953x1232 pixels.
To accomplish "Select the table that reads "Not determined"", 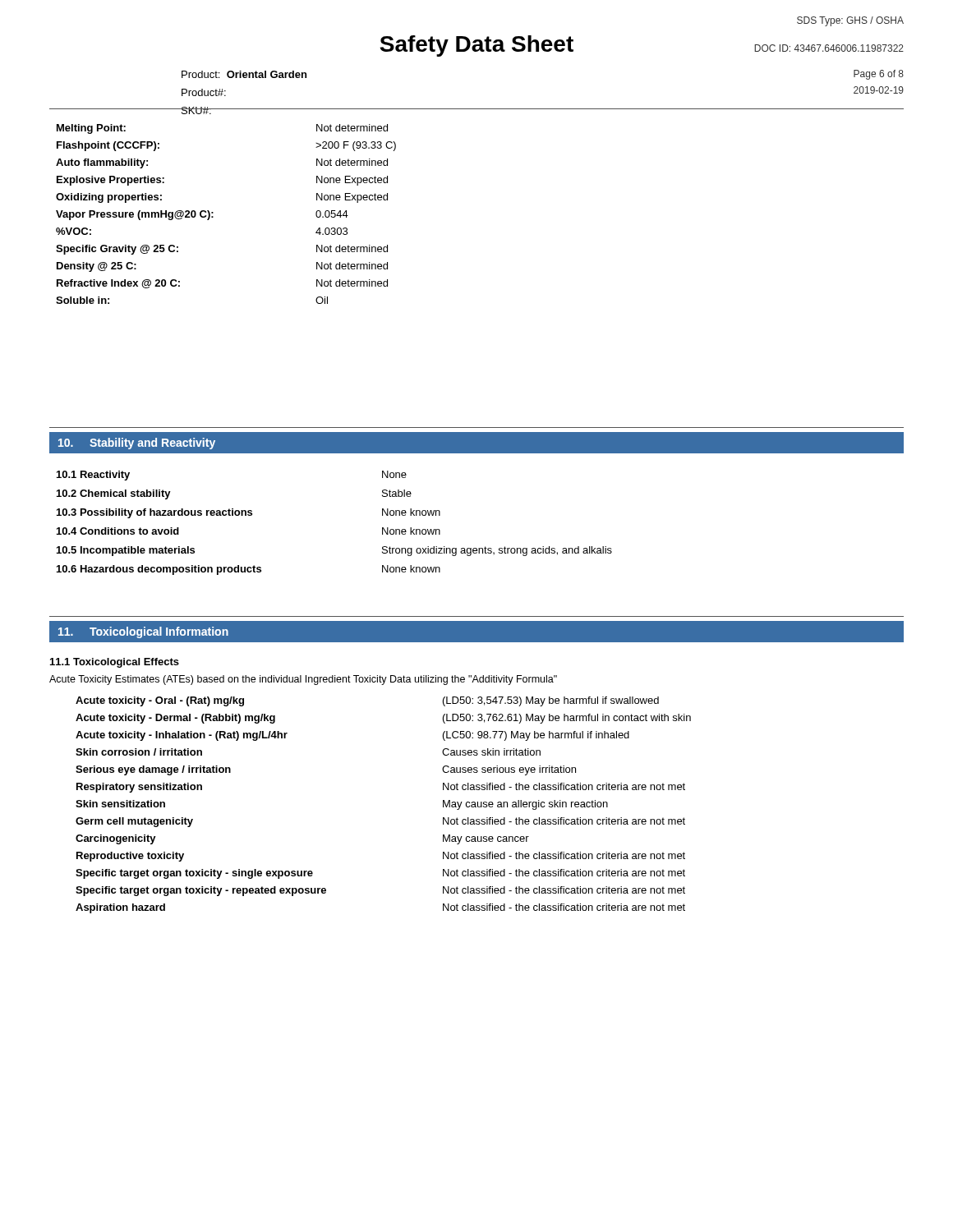I will click(476, 214).
